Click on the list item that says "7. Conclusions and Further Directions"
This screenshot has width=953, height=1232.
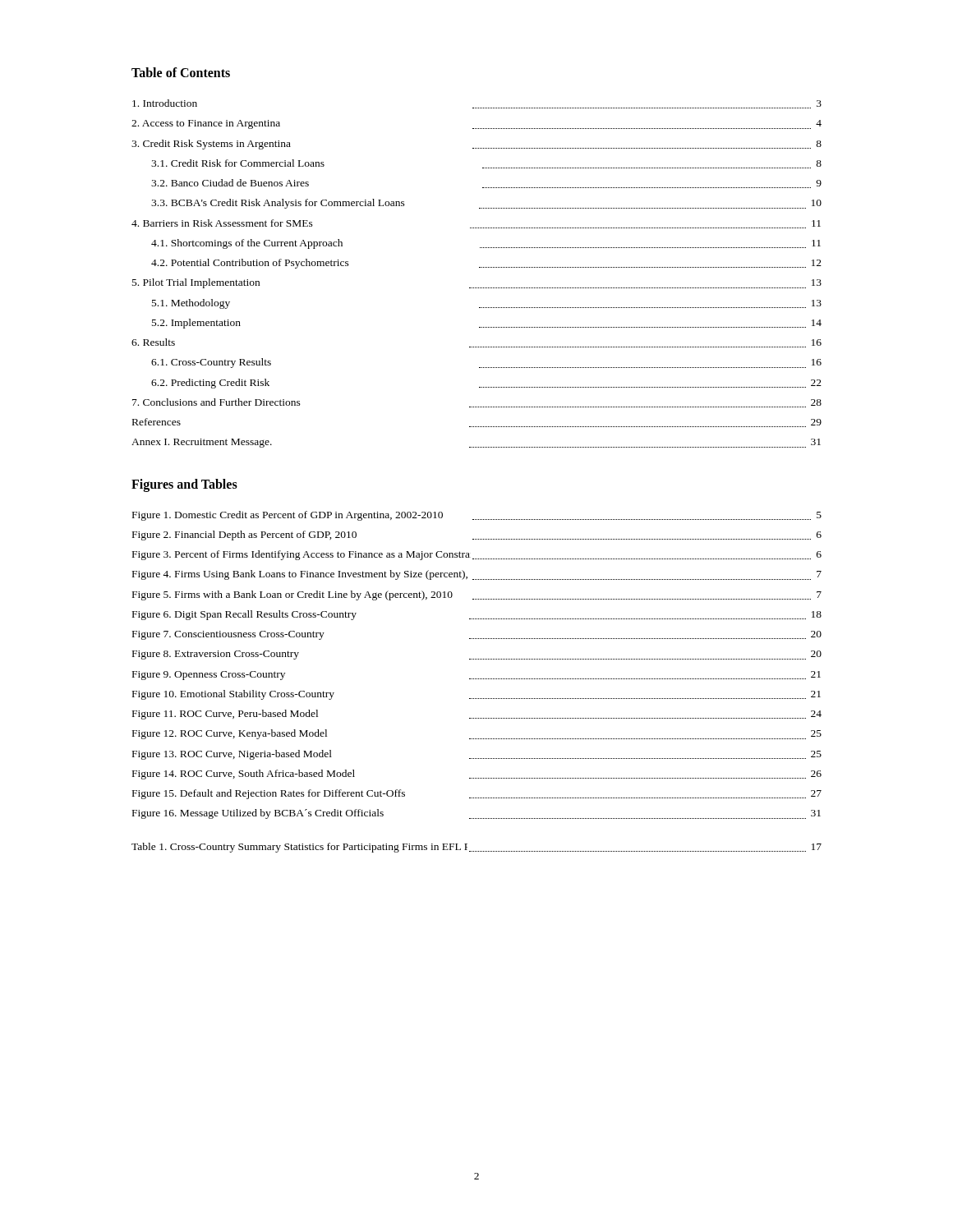476,402
